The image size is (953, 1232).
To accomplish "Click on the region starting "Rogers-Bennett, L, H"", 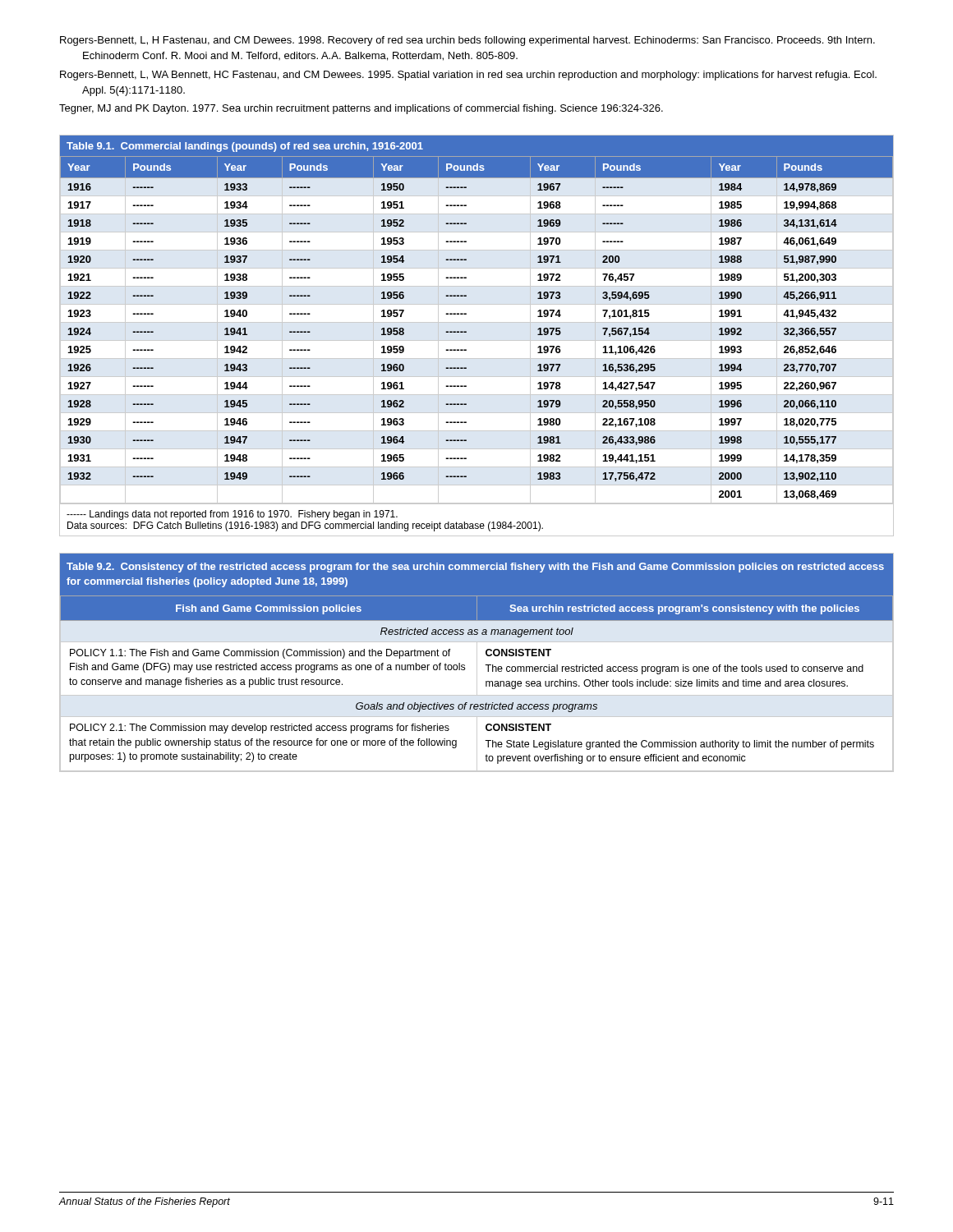I will (467, 48).
